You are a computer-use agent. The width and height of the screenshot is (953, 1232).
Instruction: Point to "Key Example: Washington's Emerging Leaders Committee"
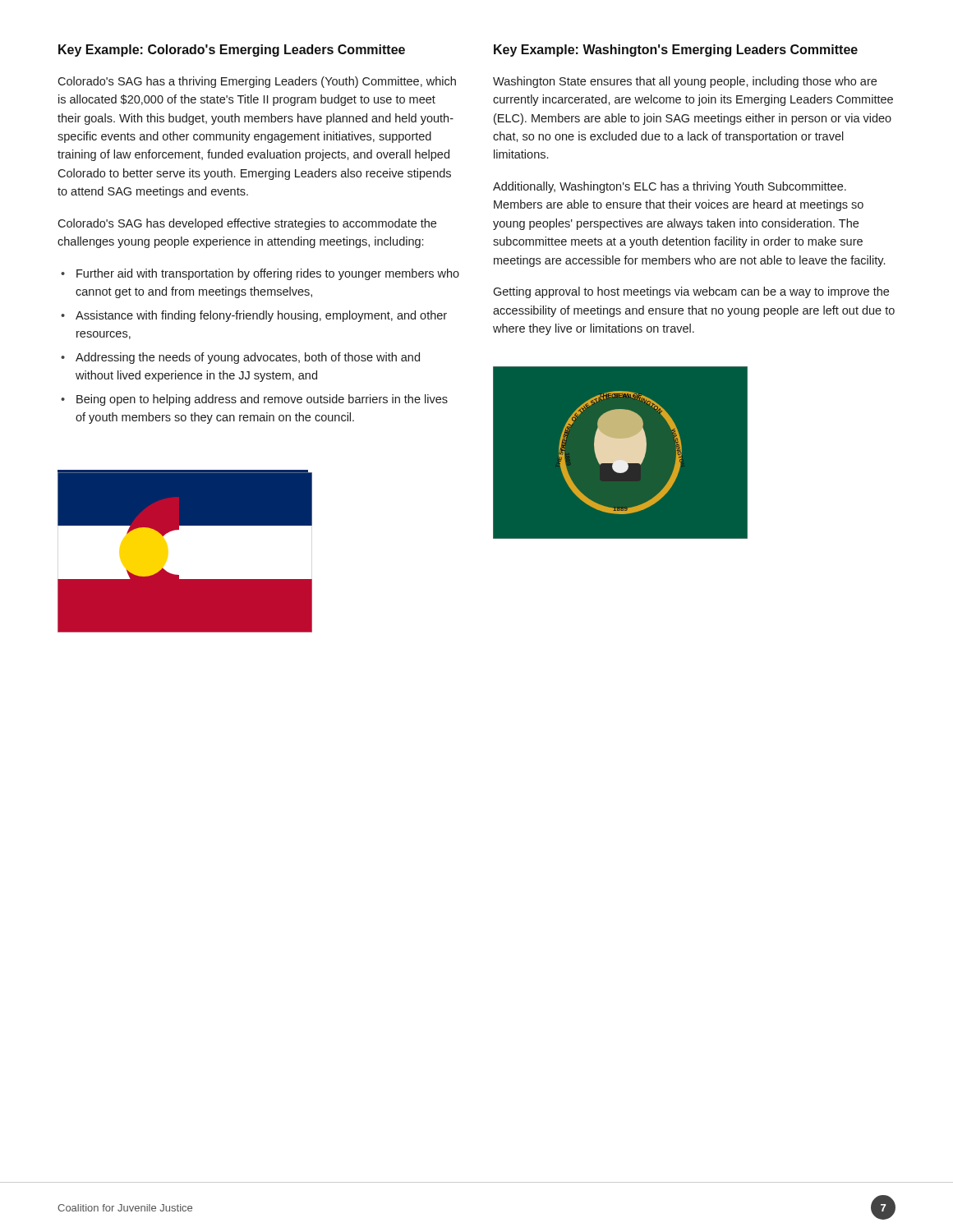(675, 50)
